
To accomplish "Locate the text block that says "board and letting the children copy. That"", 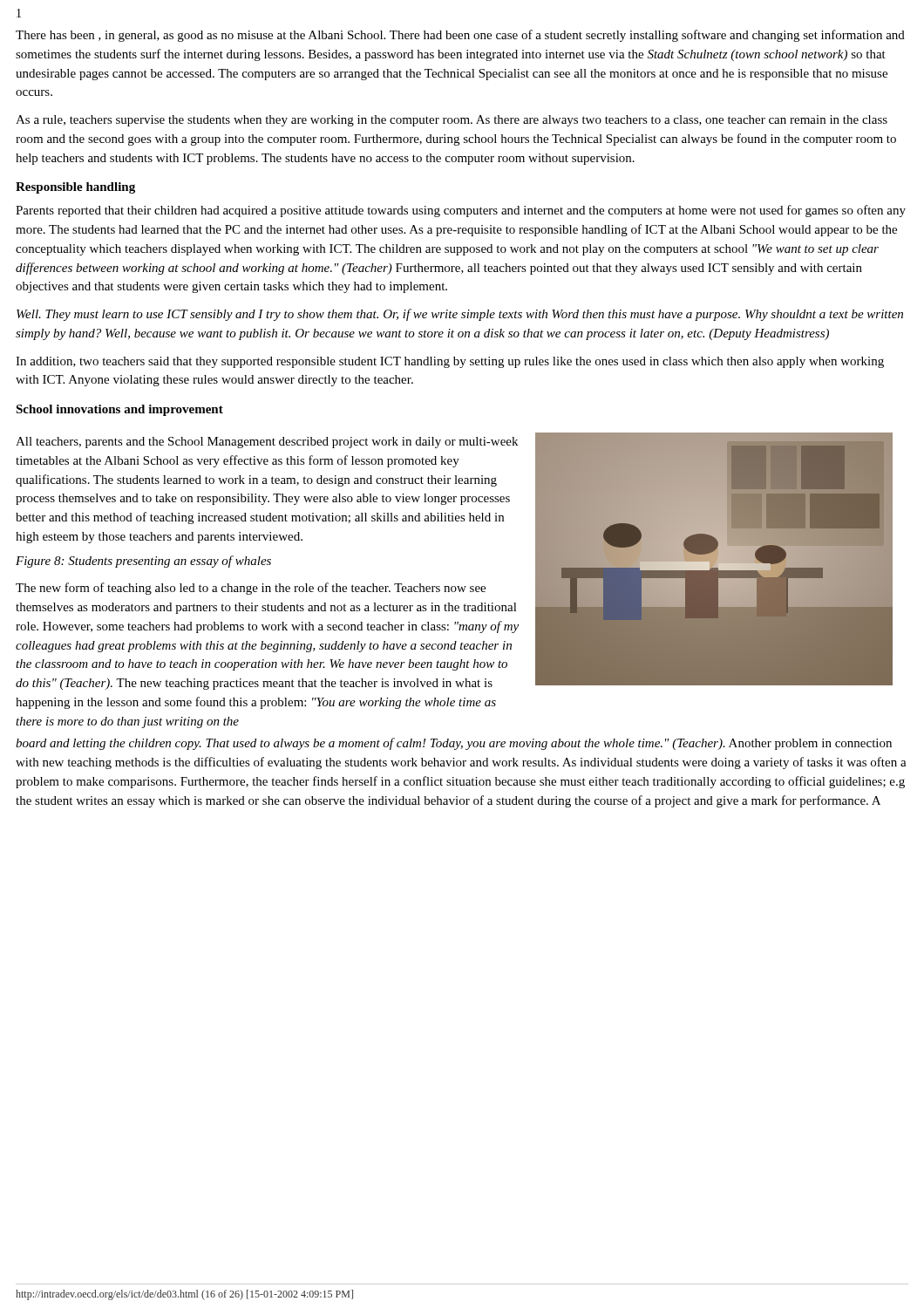I will 461,772.
